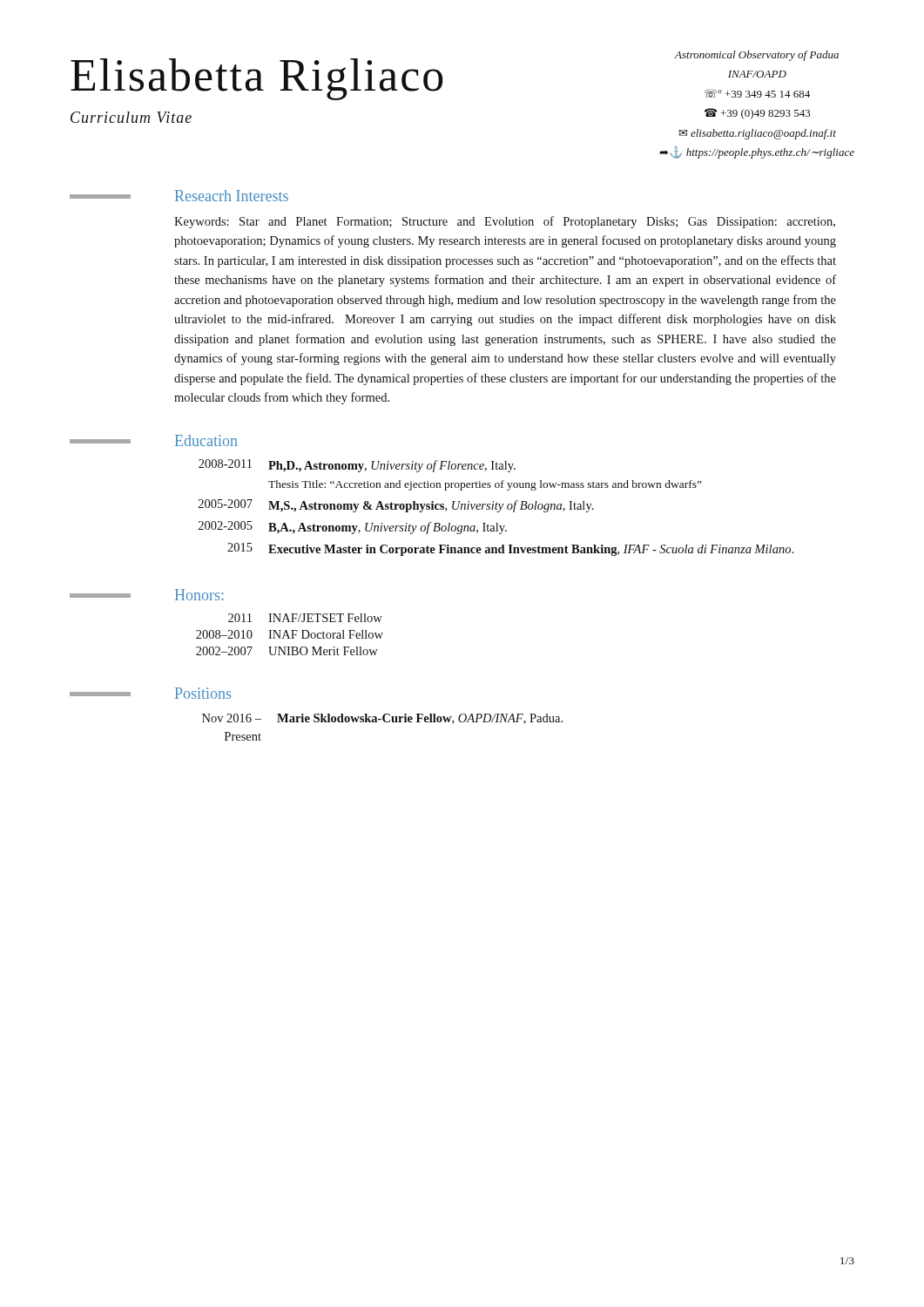Point to the text starting "2008–2010 INAF Doctoral"

(x=290, y=634)
